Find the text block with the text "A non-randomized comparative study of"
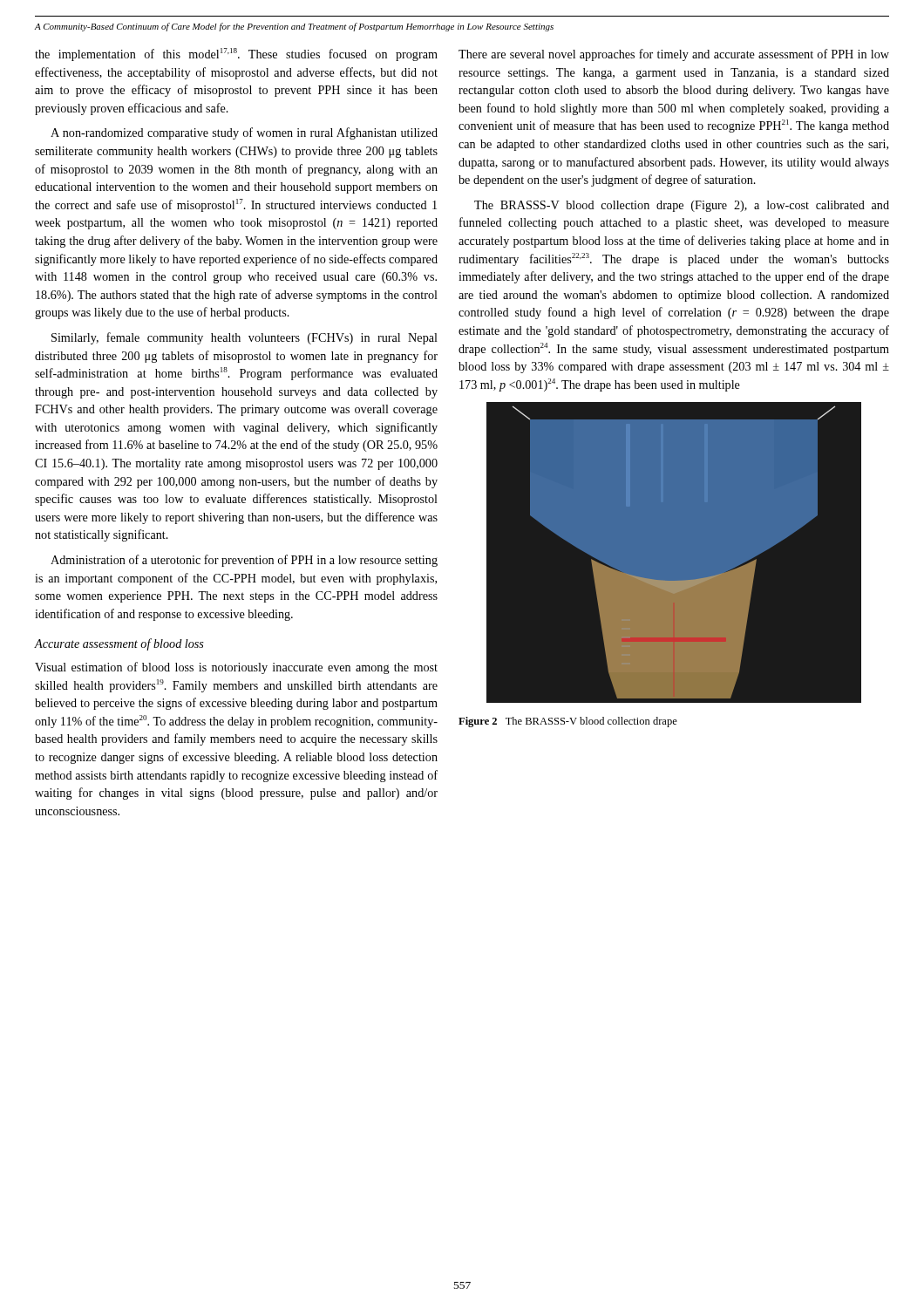 pyautogui.click(x=236, y=223)
